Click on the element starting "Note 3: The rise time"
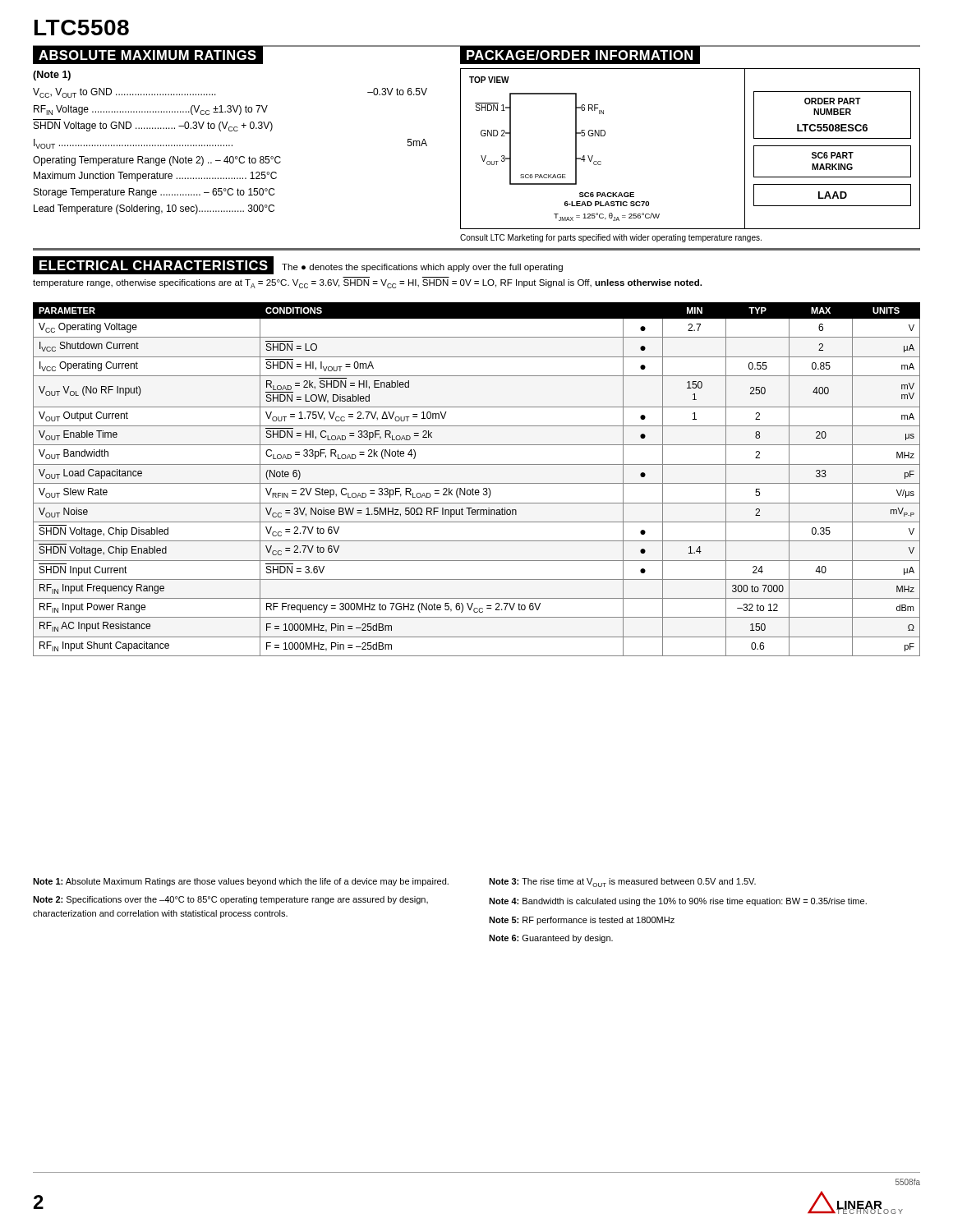 [x=622, y=883]
